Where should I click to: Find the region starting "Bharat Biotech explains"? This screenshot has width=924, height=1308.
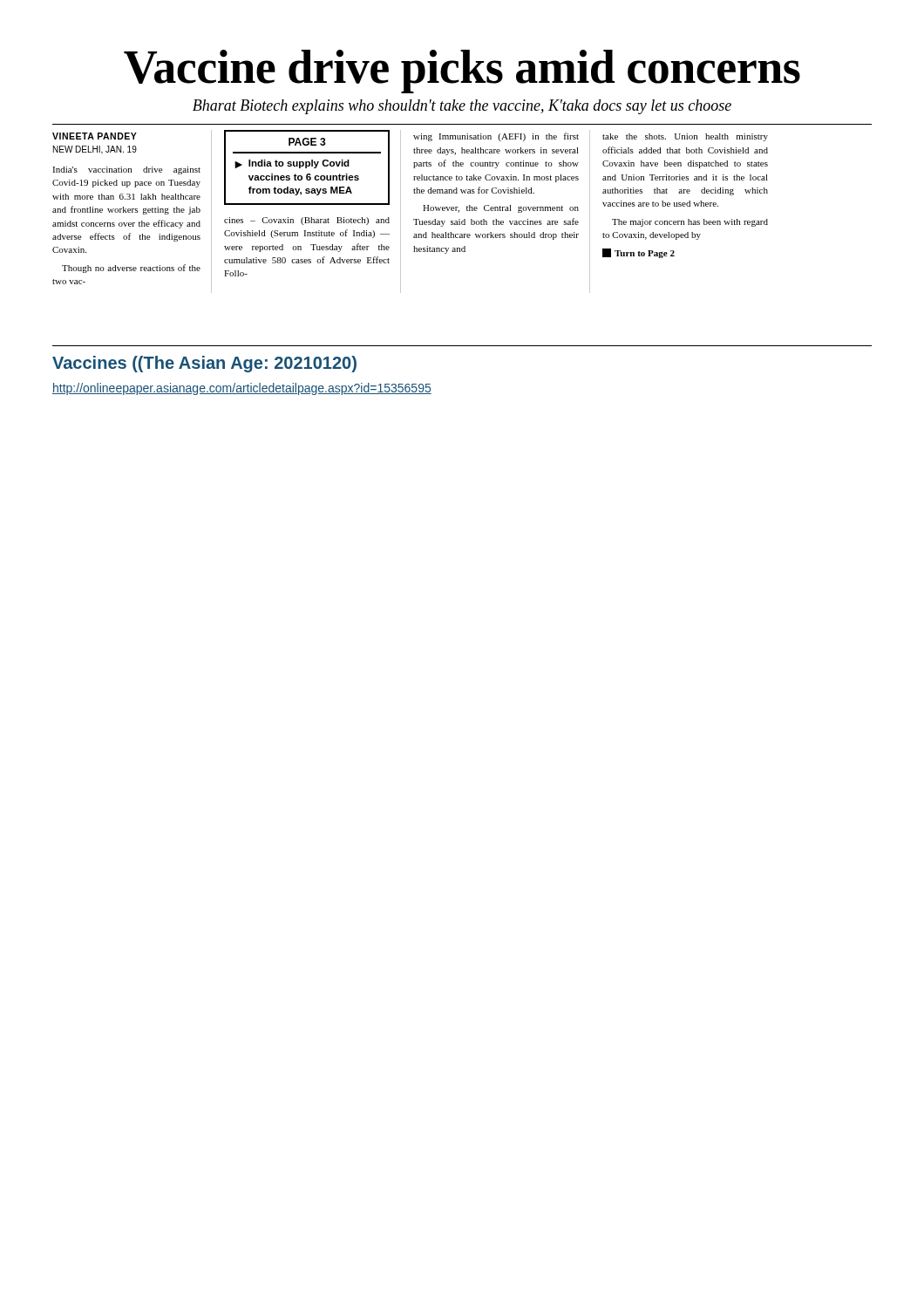[x=462, y=106]
